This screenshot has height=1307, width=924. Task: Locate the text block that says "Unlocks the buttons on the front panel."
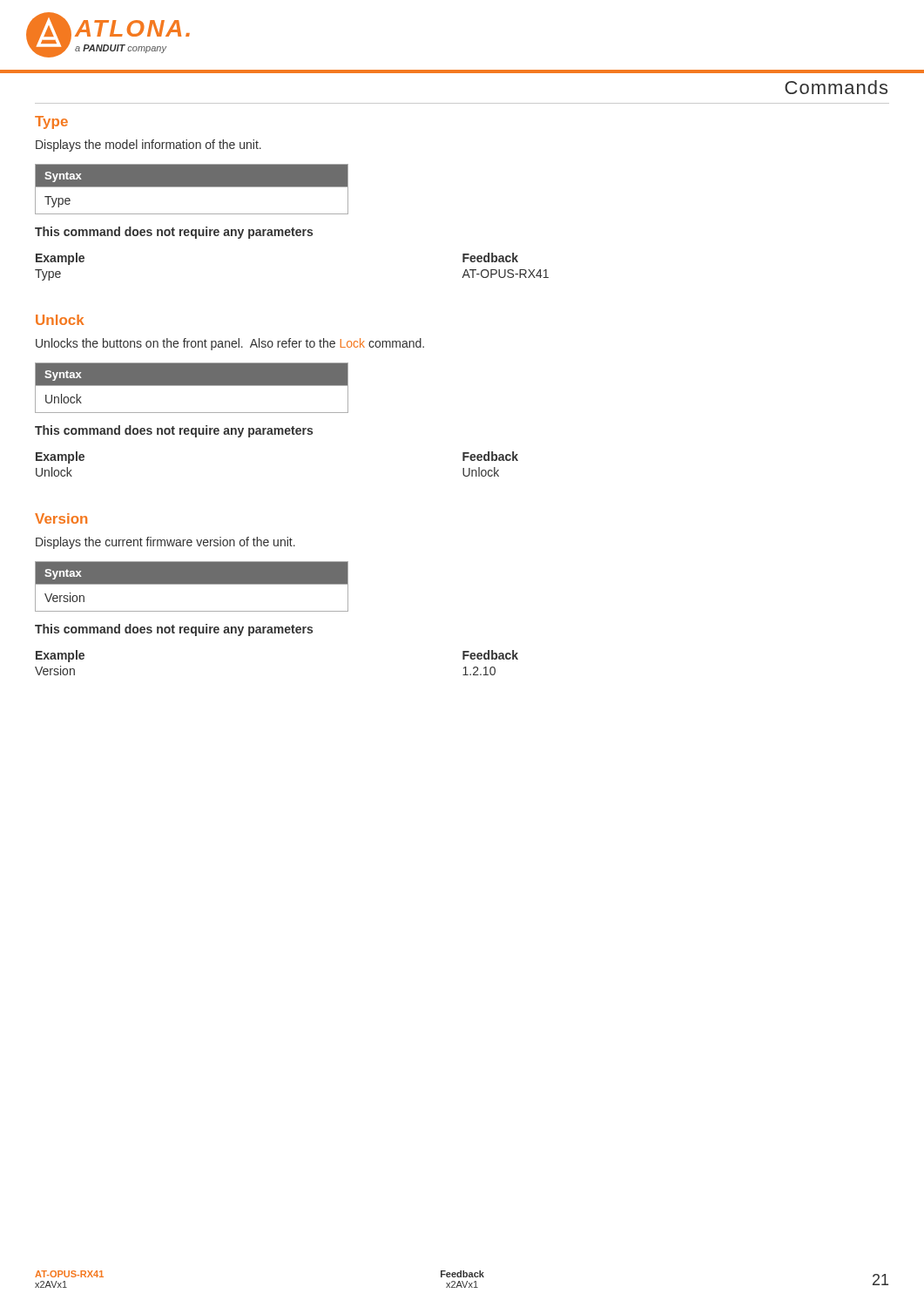pos(230,343)
